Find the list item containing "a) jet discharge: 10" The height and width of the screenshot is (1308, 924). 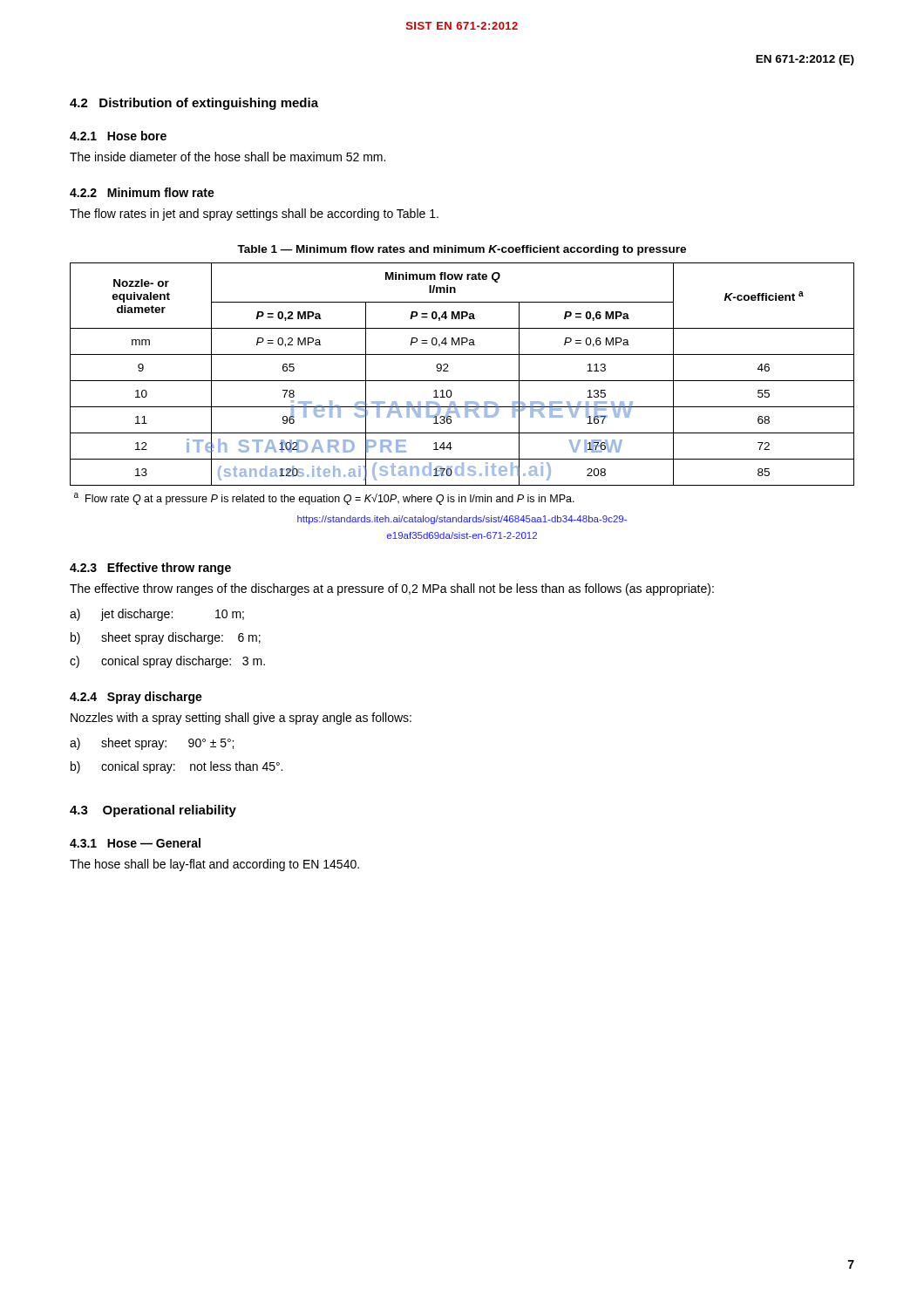point(157,615)
